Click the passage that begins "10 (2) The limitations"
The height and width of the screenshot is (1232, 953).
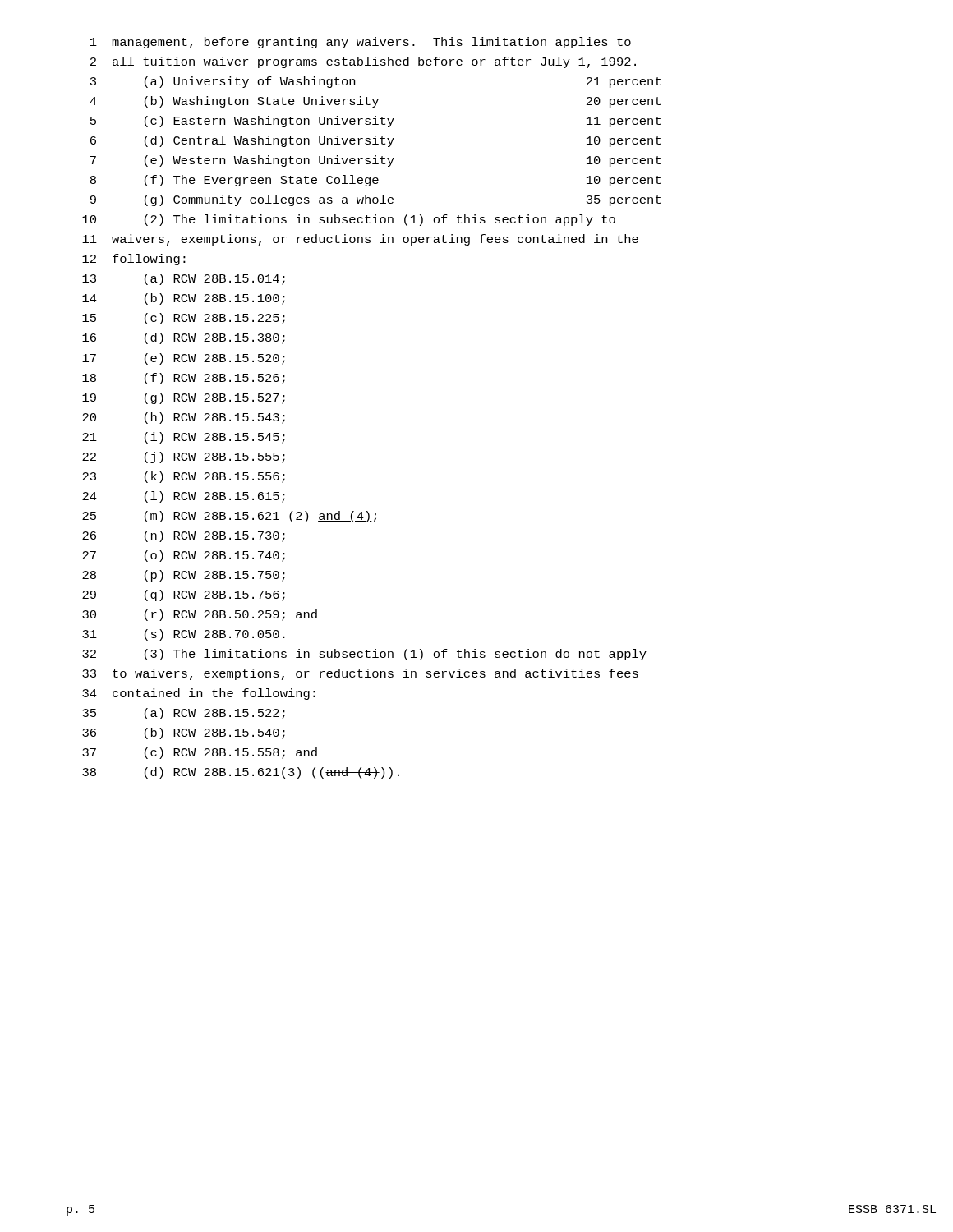point(485,220)
